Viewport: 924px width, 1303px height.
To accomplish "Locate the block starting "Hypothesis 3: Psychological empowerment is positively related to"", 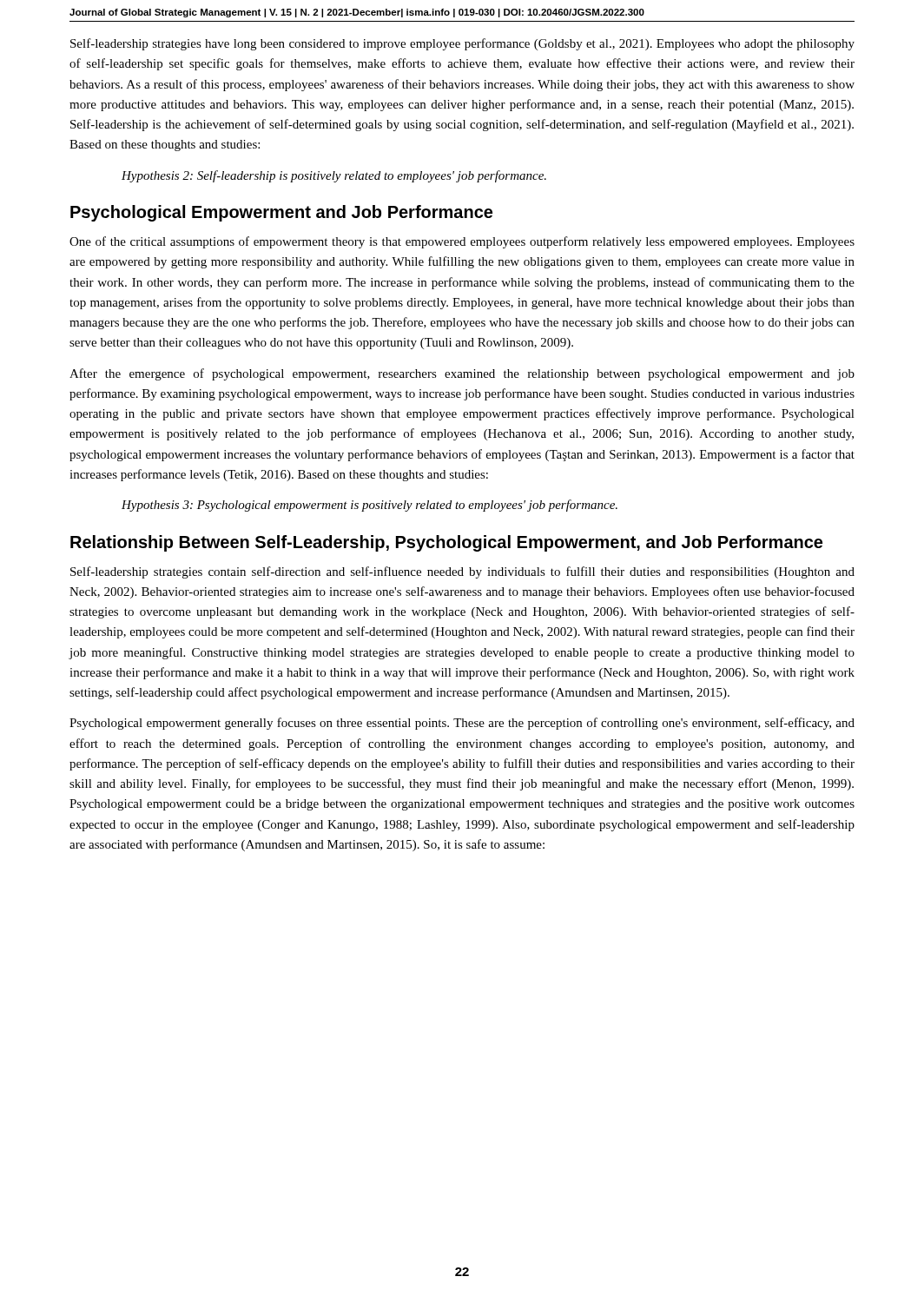I will point(370,505).
